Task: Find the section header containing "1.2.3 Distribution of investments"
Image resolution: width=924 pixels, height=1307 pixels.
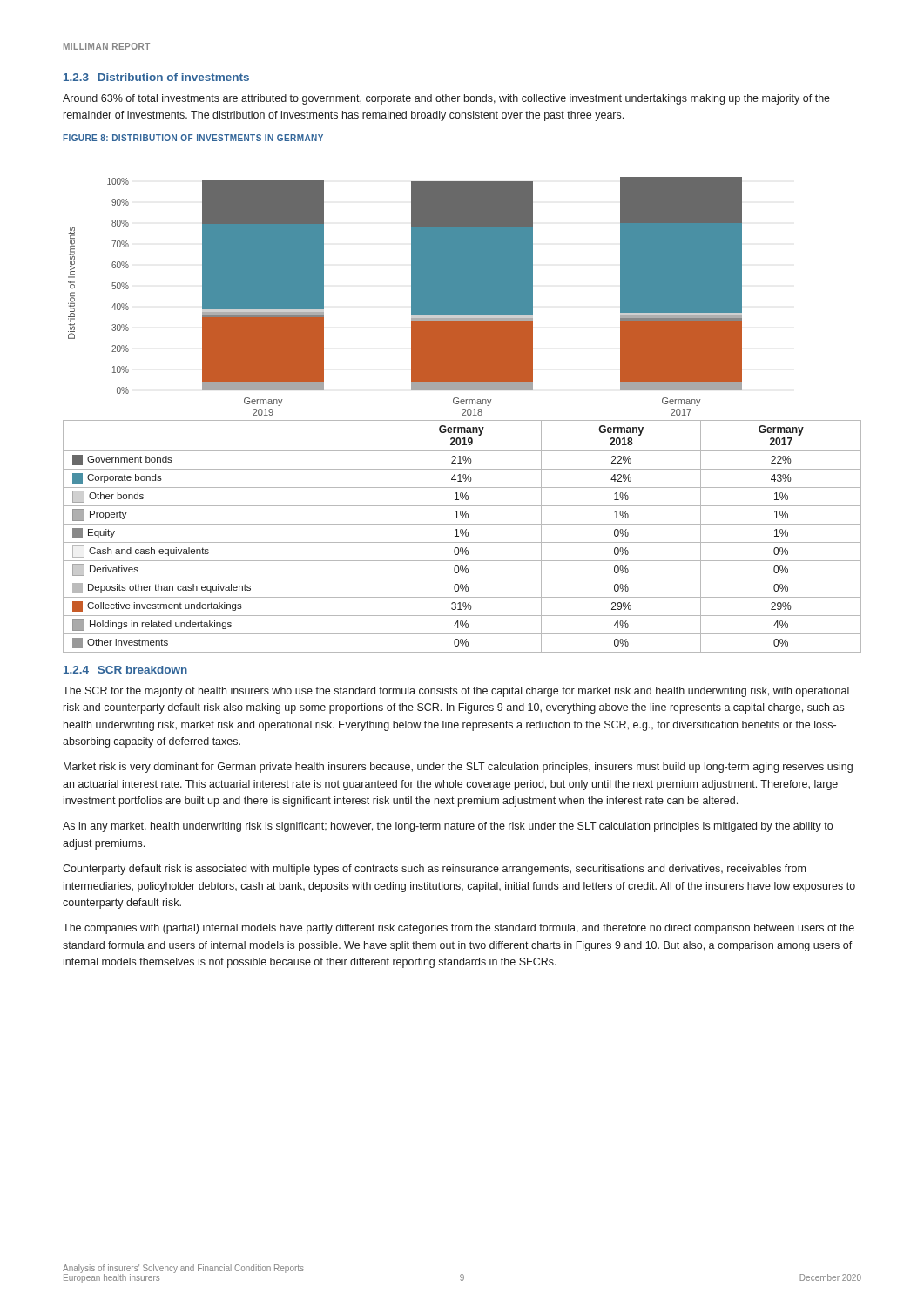Action: (156, 77)
